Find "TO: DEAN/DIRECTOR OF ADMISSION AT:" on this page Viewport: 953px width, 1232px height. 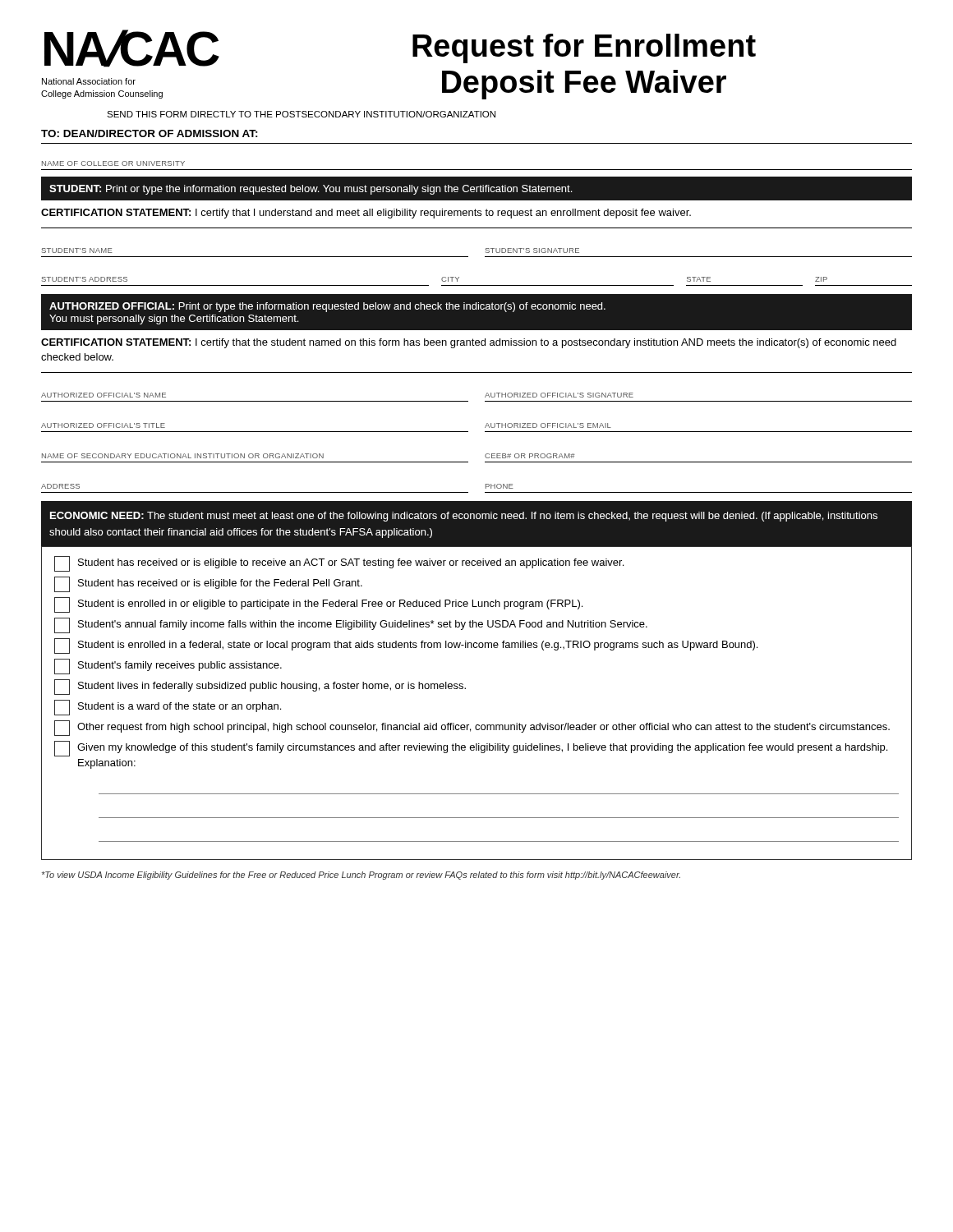point(150,133)
